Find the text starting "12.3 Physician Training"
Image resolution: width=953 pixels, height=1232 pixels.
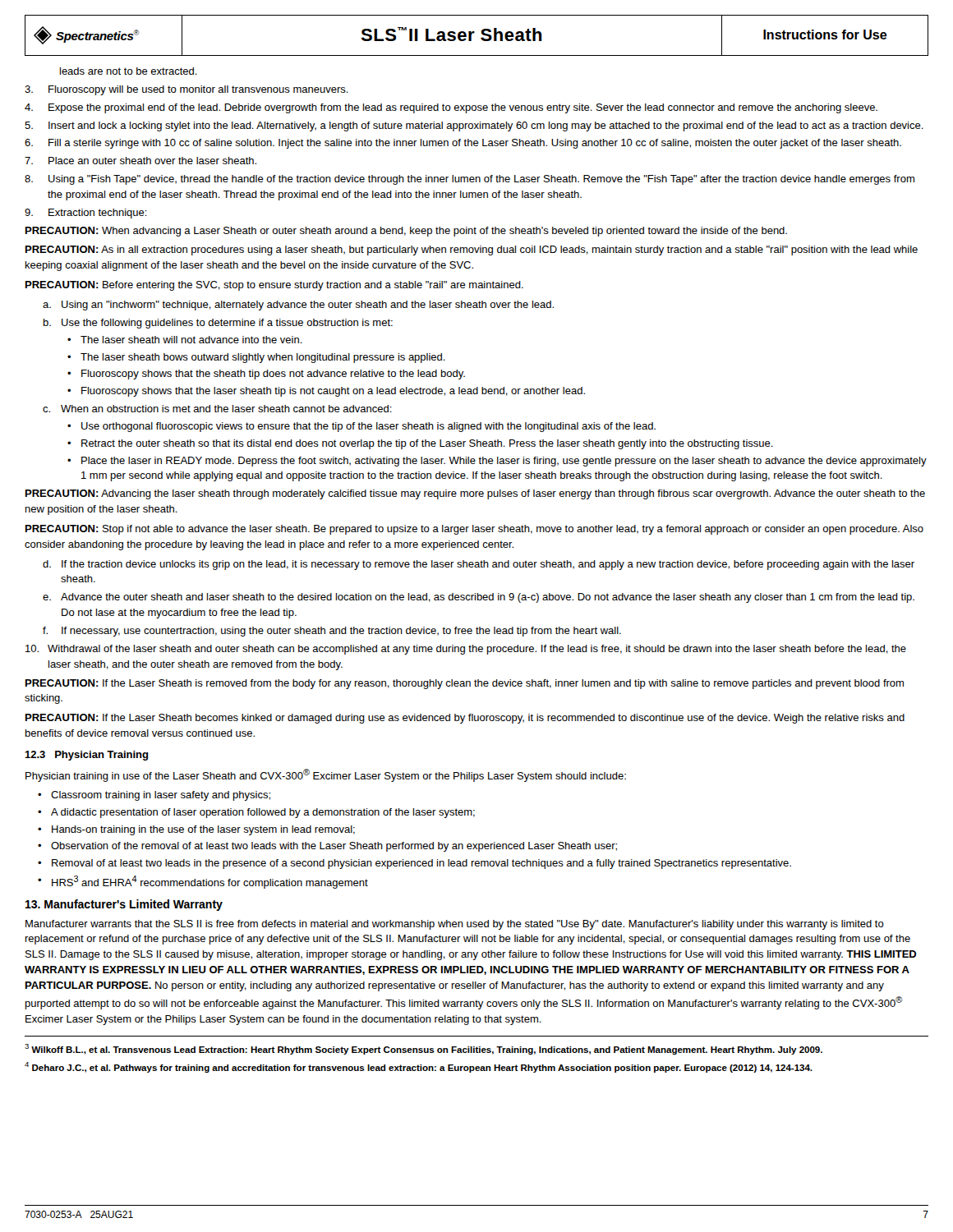pos(87,754)
